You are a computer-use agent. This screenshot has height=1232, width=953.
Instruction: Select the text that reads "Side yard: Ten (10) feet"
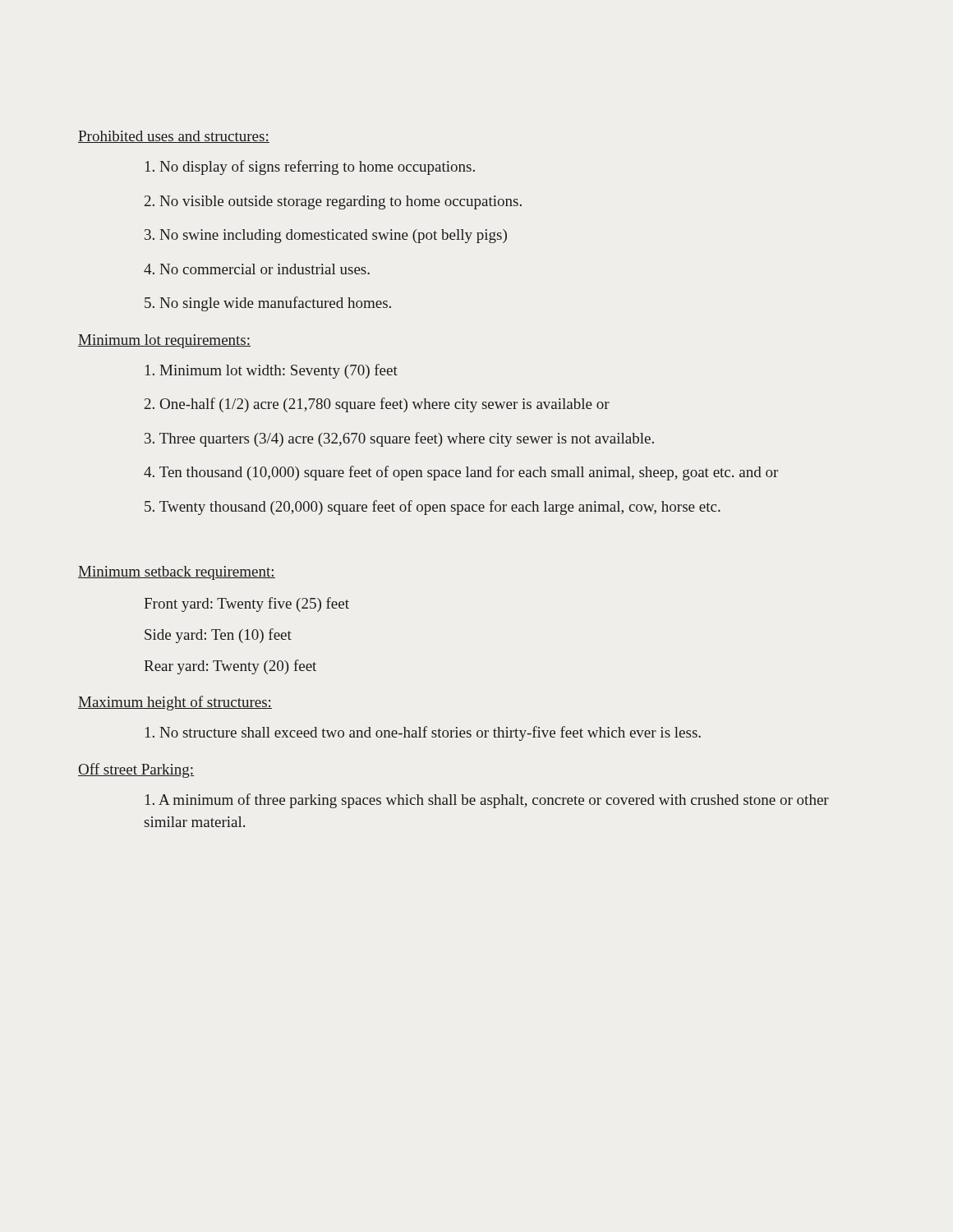pyautogui.click(x=218, y=634)
